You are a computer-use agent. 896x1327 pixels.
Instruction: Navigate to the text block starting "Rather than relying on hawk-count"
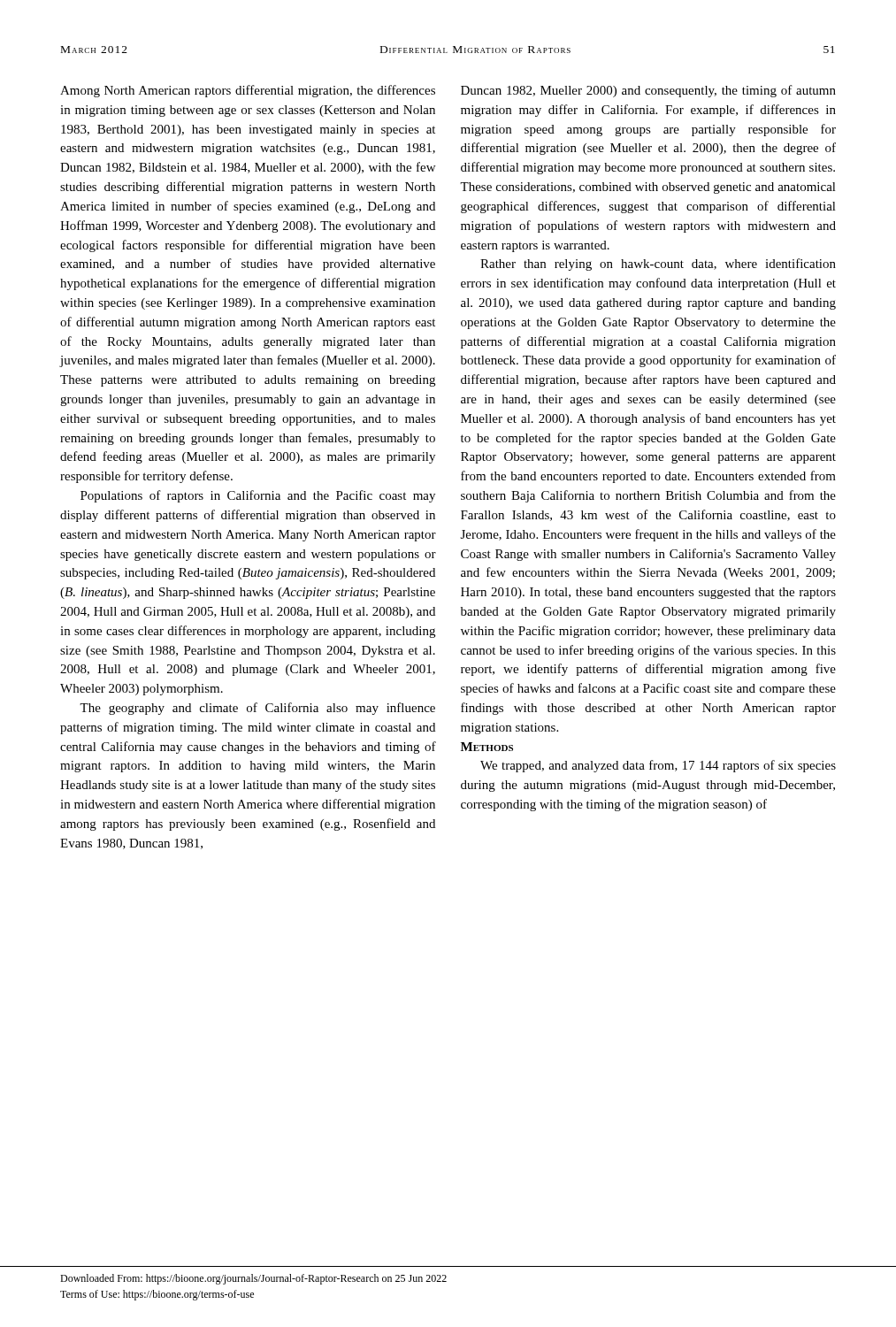pos(648,496)
